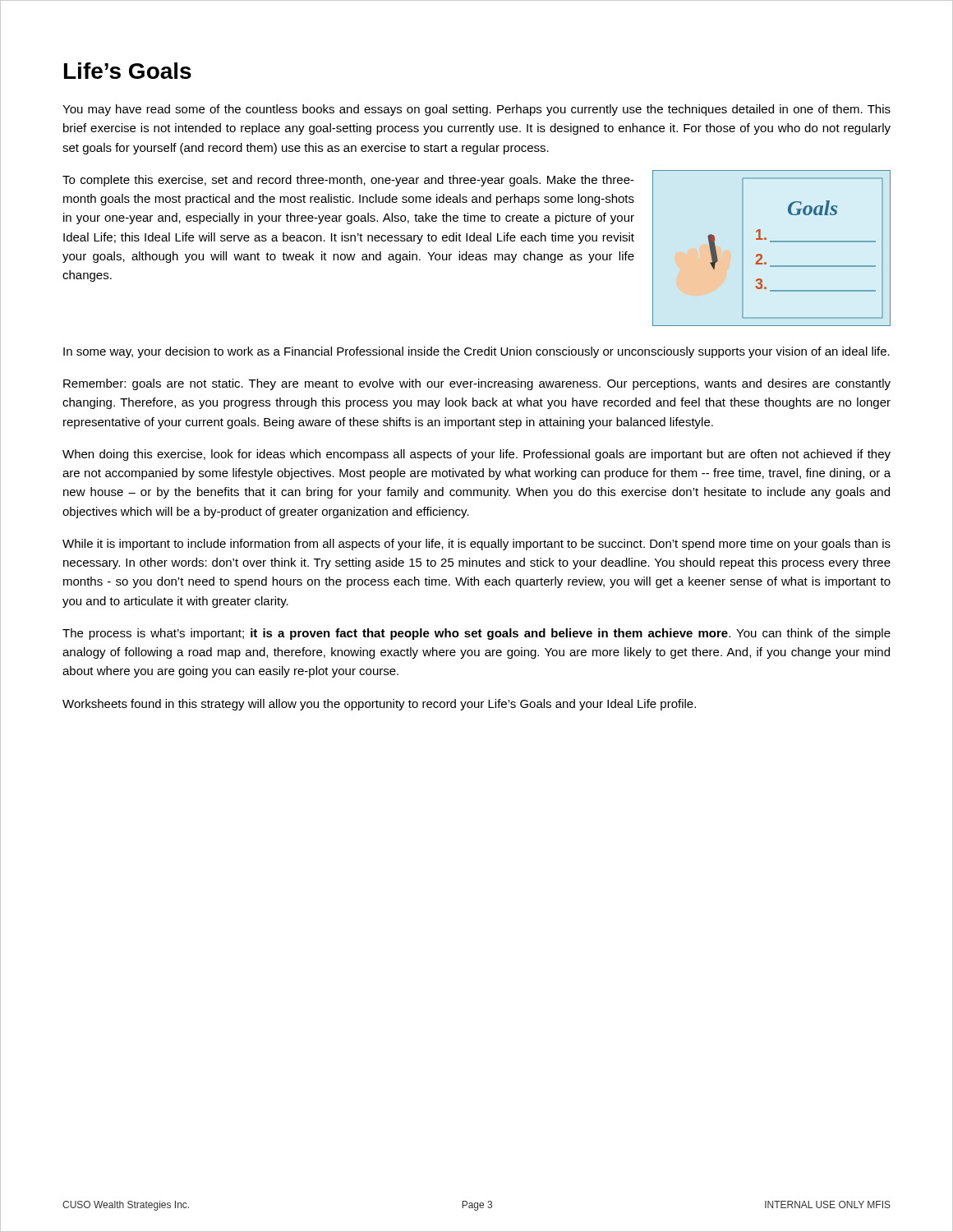Select the title with the text "Life’s Goals"
Image resolution: width=953 pixels, height=1232 pixels.
(127, 71)
